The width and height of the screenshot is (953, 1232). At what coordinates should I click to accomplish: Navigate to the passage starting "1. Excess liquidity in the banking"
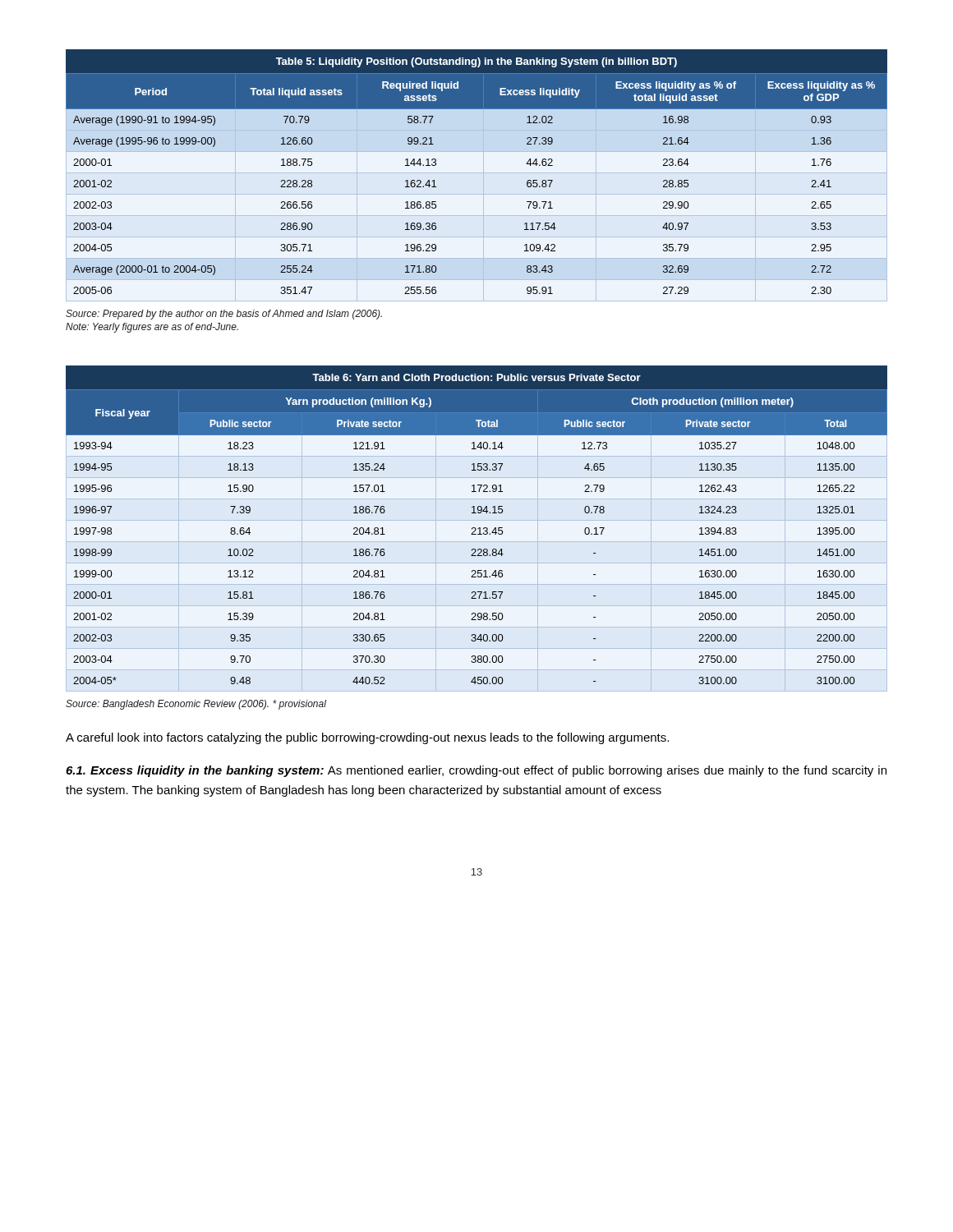pos(476,780)
